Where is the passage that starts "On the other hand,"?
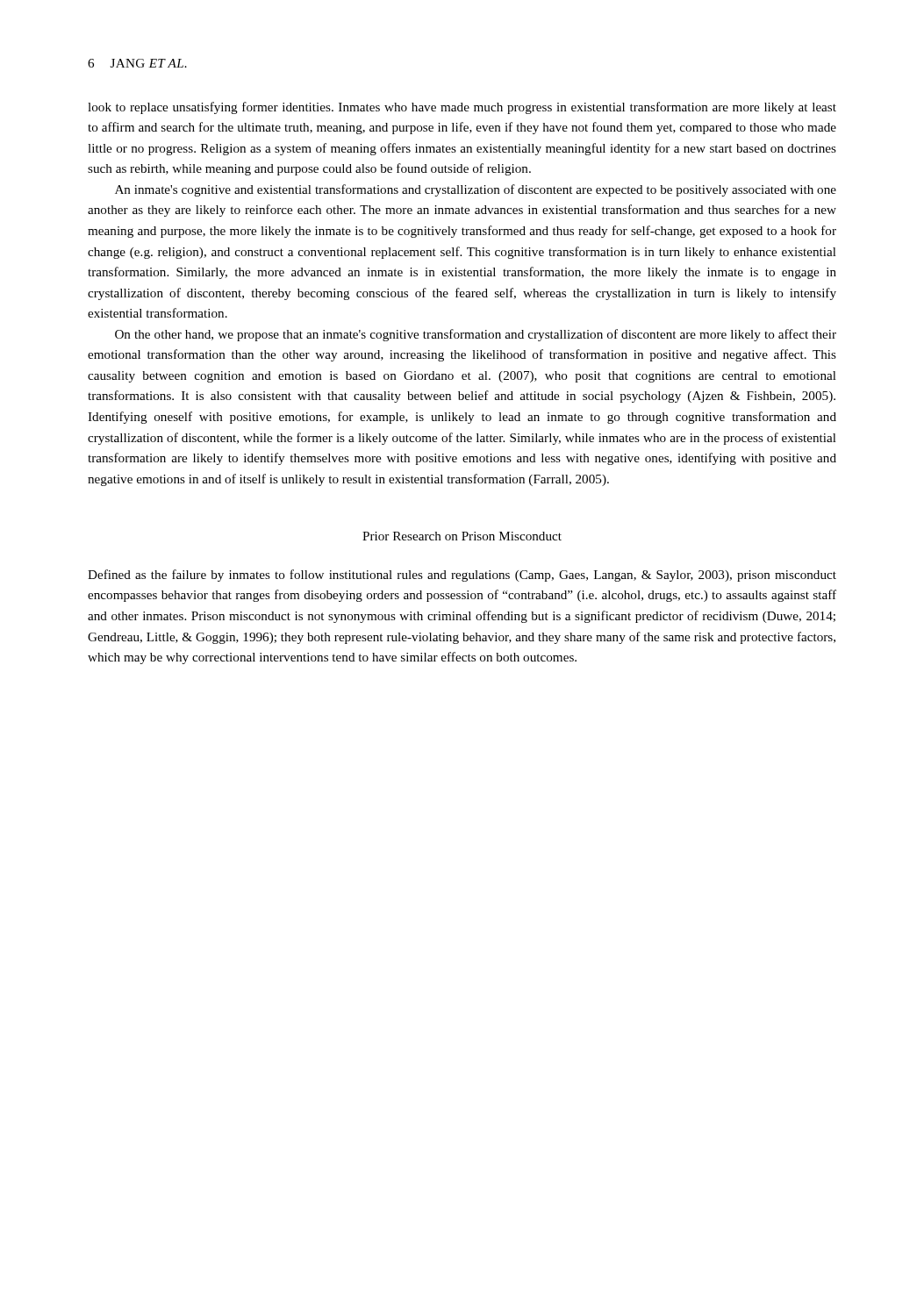Image resolution: width=924 pixels, height=1316 pixels. pos(462,406)
